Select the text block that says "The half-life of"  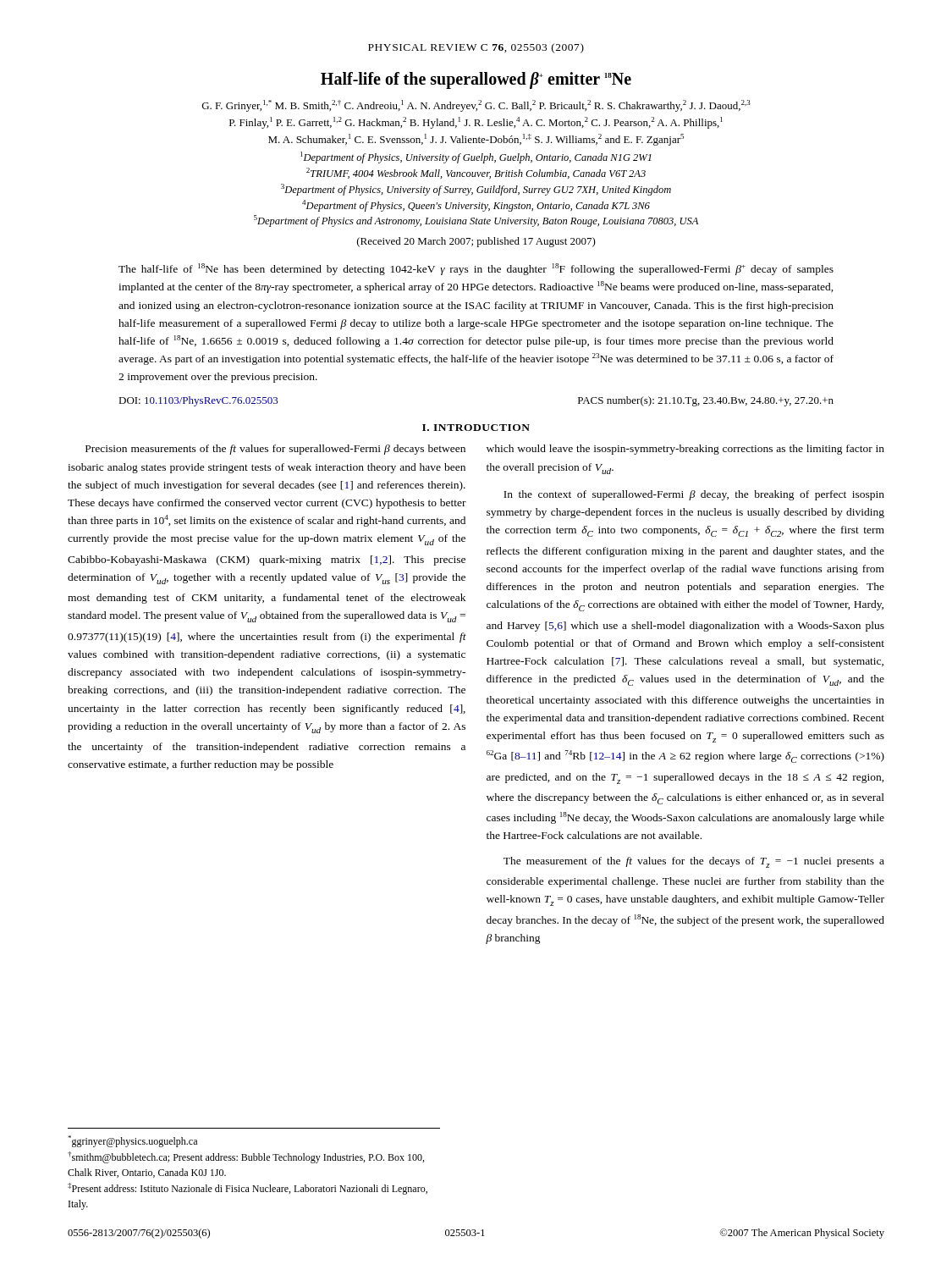click(476, 322)
